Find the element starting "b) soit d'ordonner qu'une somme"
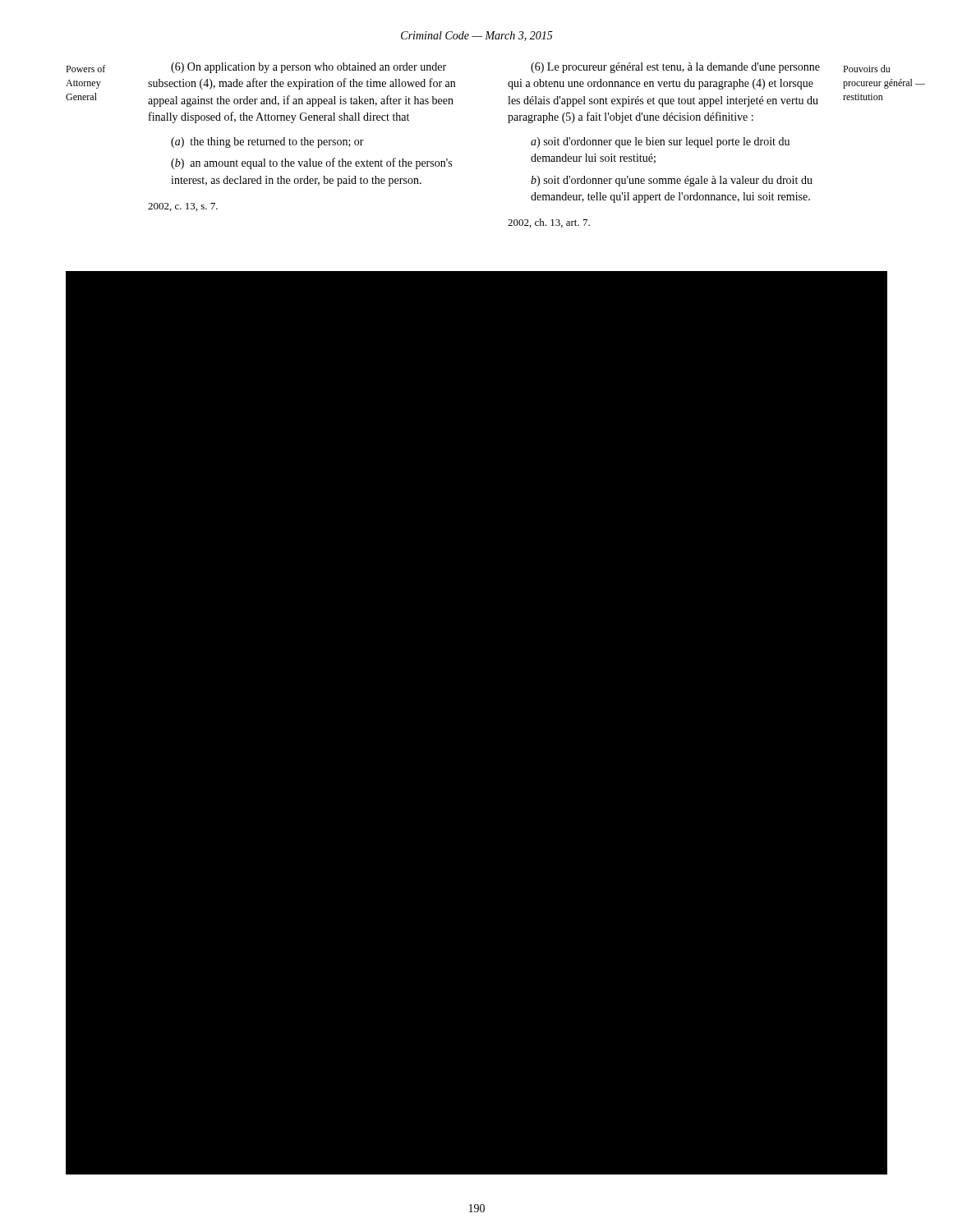Viewport: 953px width, 1232px height. tap(672, 188)
